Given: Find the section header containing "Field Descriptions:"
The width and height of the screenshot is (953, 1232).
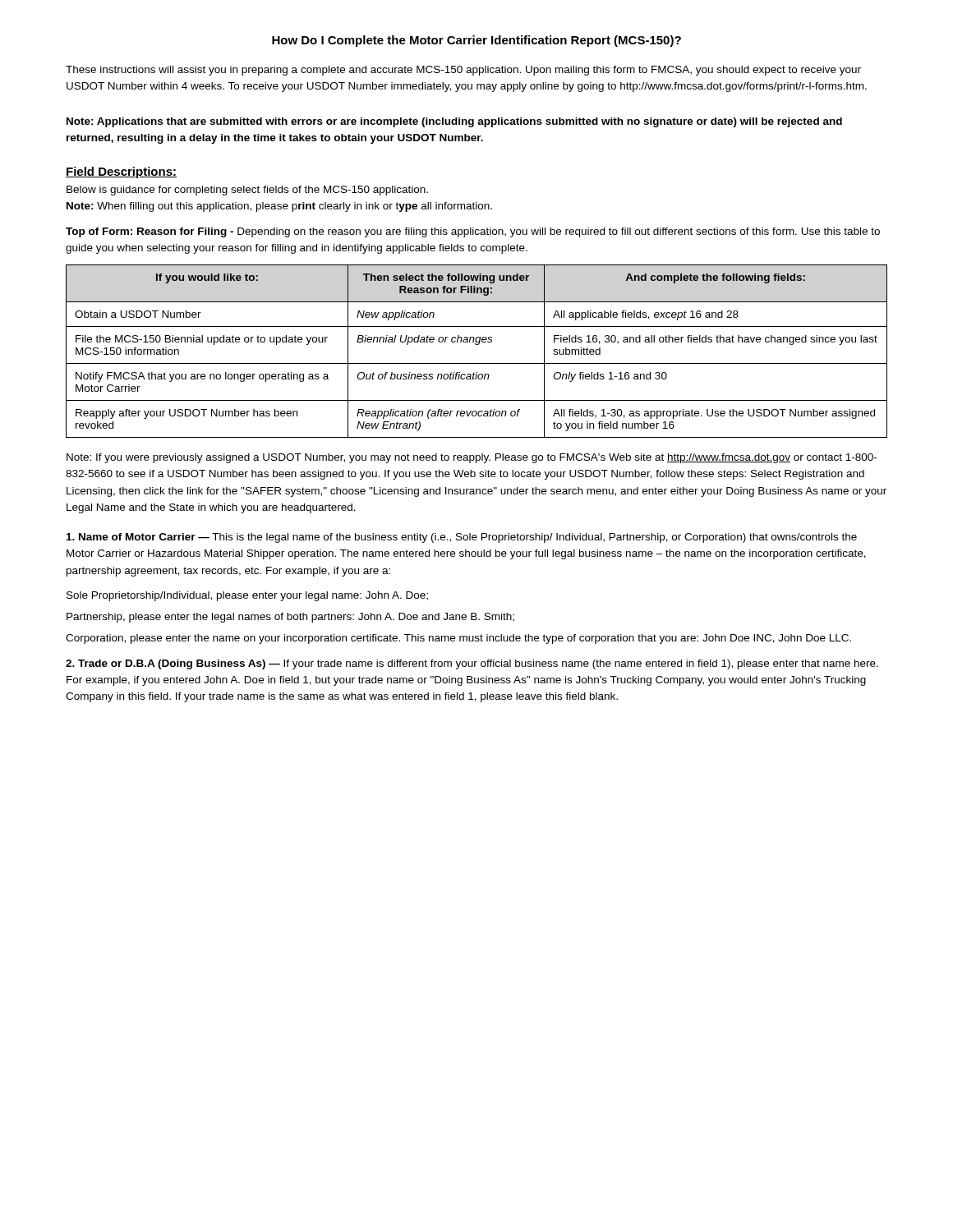Looking at the screenshot, I should pos(121,171).
